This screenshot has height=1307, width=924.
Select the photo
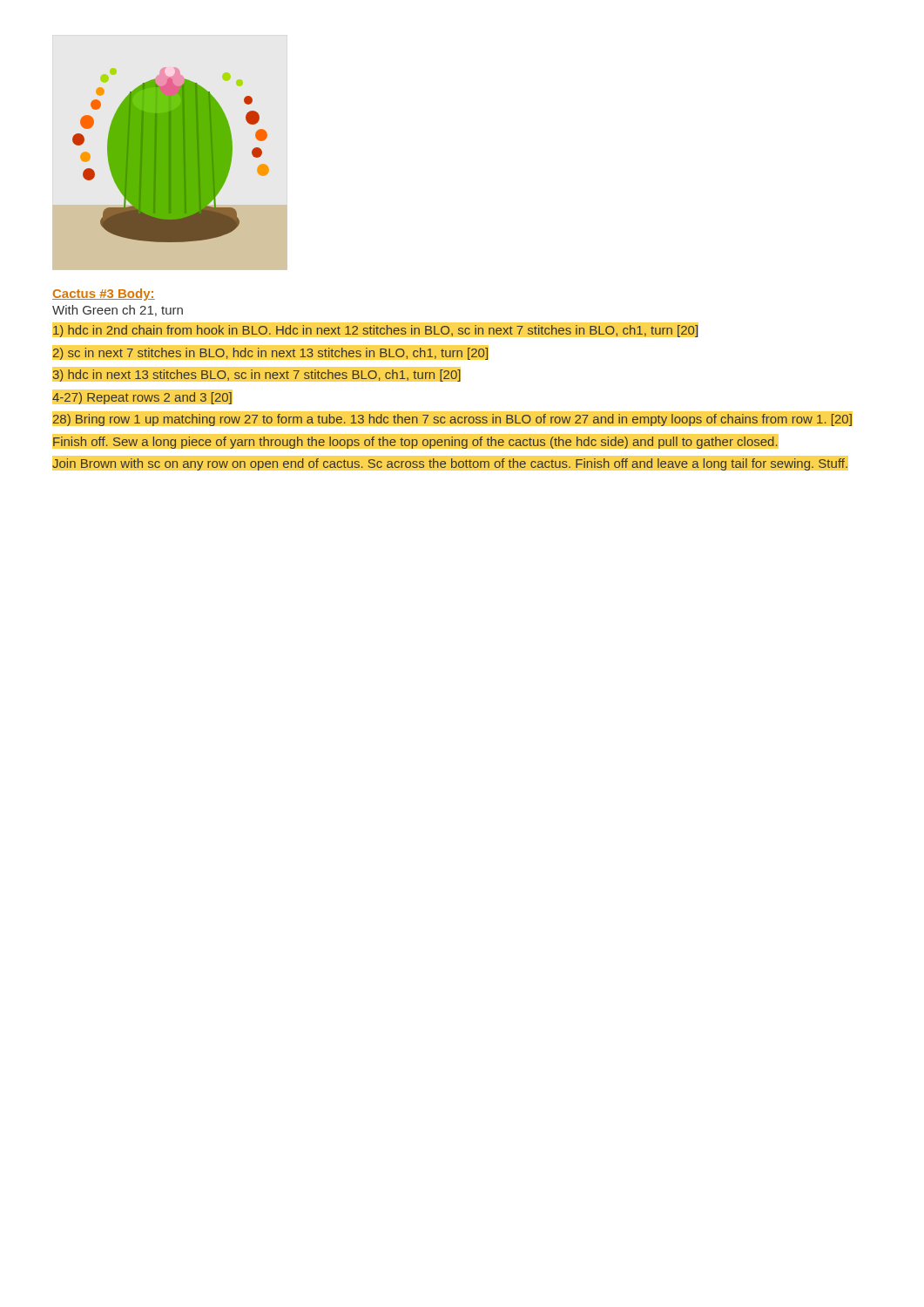462,153
